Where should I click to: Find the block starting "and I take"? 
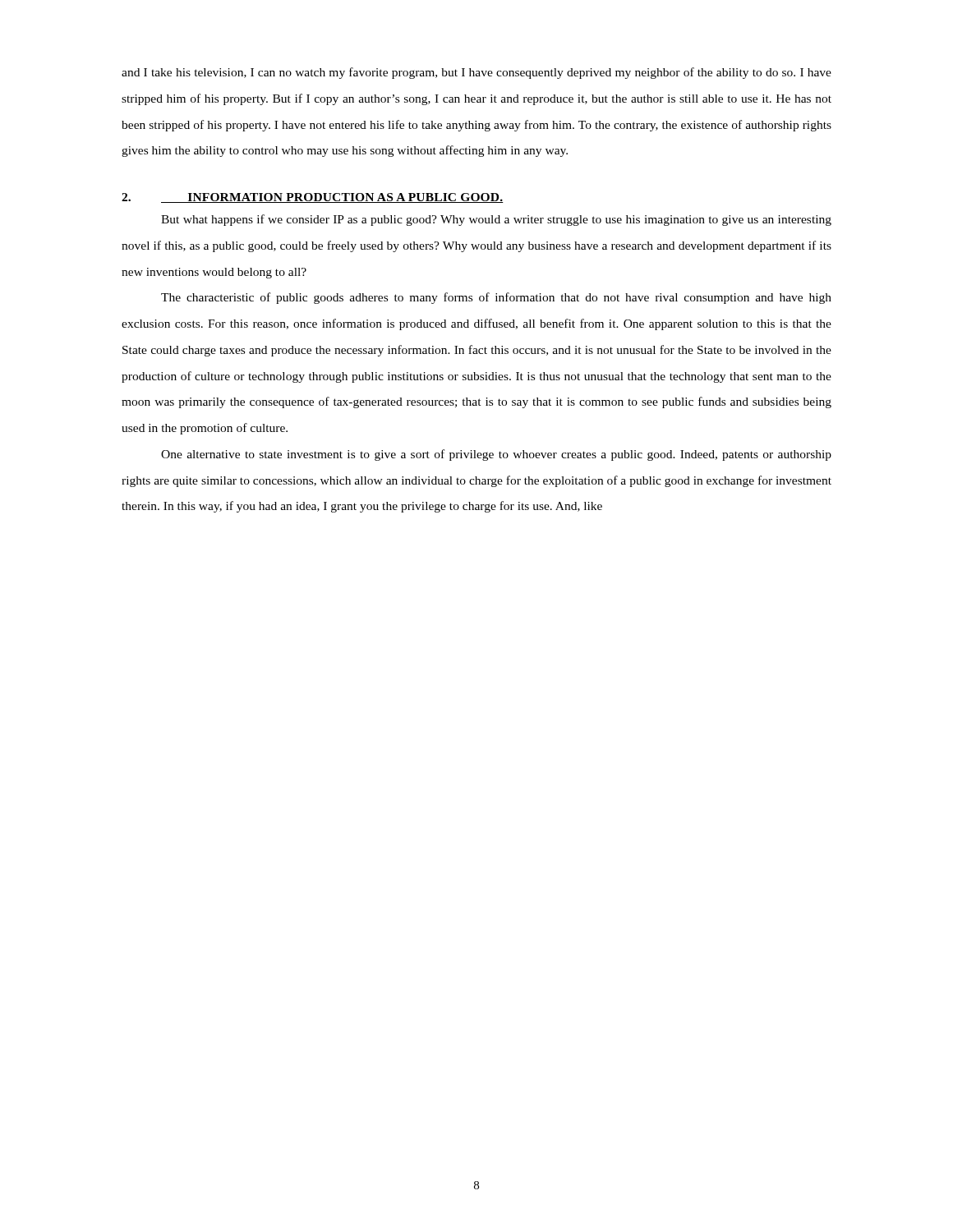click(476, 111)
